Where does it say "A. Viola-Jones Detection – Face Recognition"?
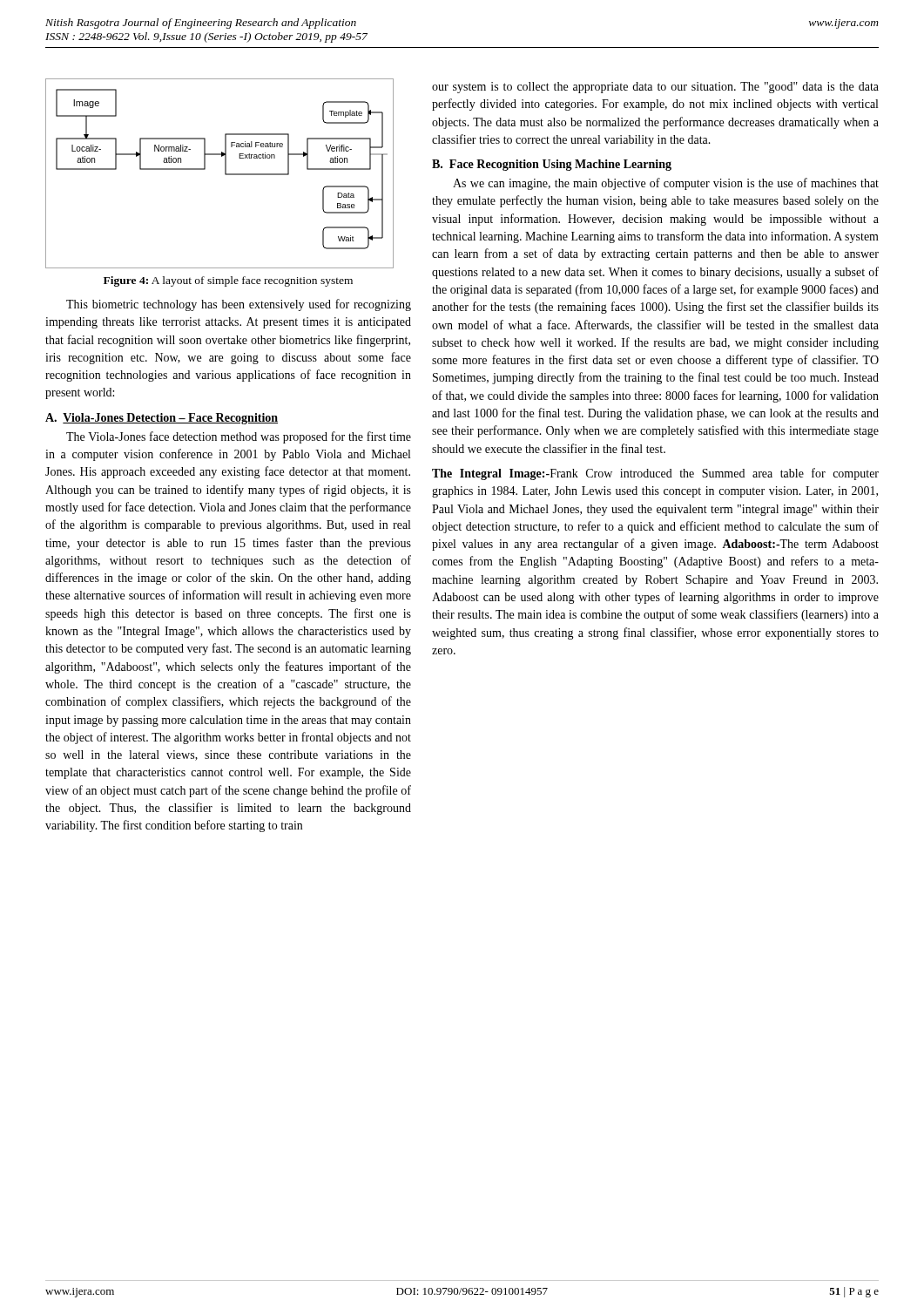Screen dimensions: 1307x924 pyautogui.click(x=162, y=418)
